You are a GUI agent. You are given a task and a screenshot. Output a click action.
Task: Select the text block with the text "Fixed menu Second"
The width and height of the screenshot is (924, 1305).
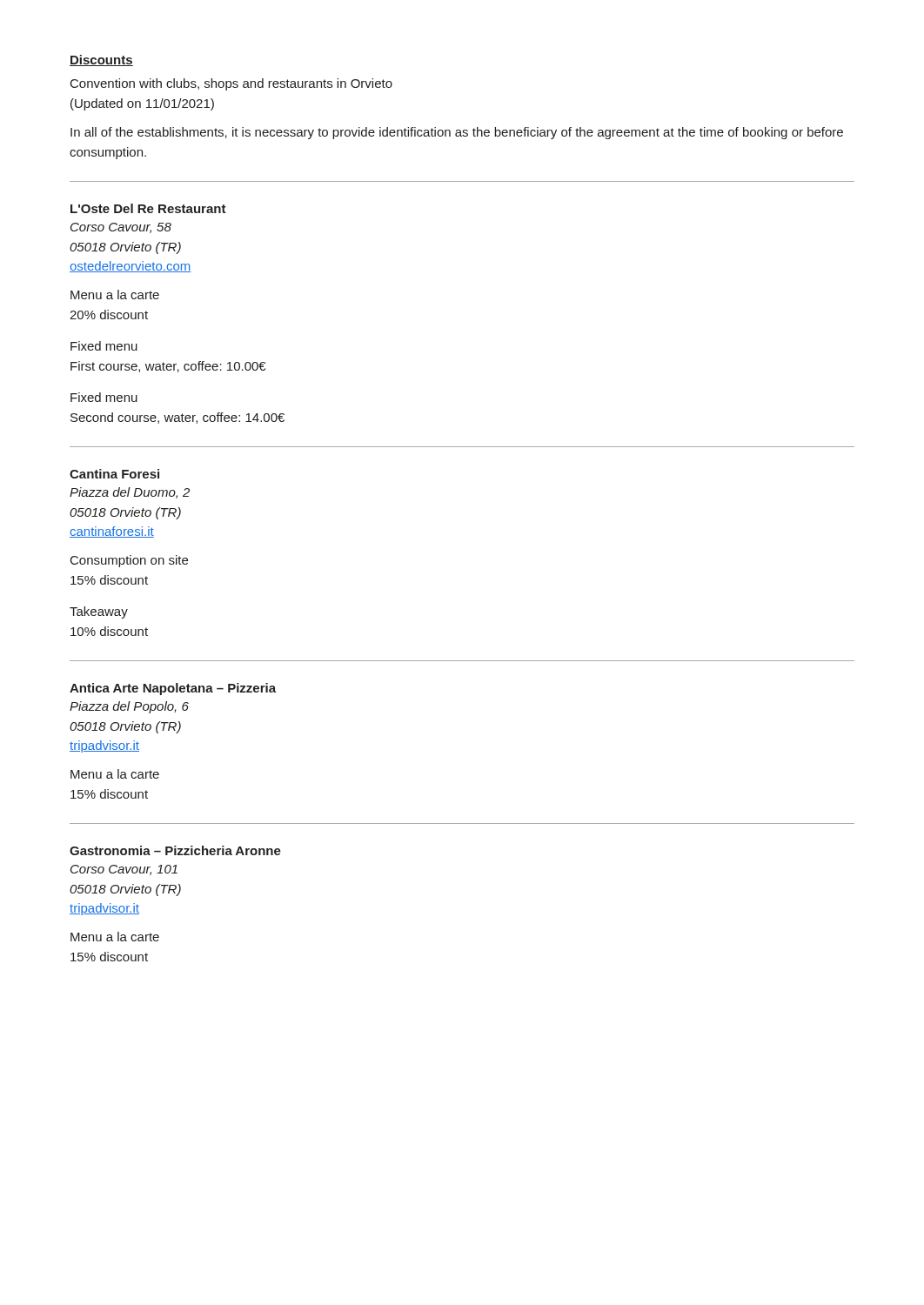(x=177, y=407)
